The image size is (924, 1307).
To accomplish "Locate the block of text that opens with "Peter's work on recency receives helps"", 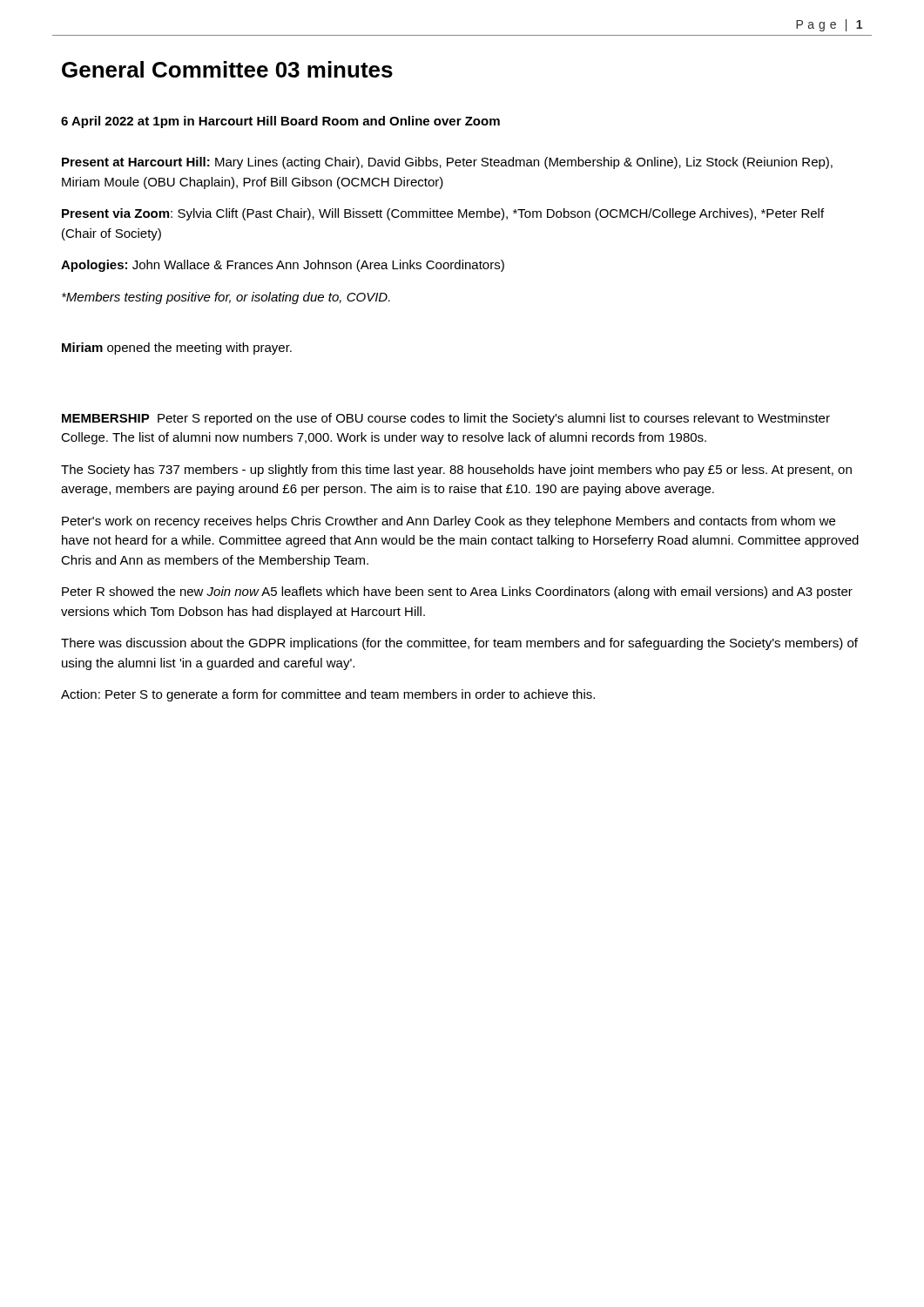I will point(460,540).
